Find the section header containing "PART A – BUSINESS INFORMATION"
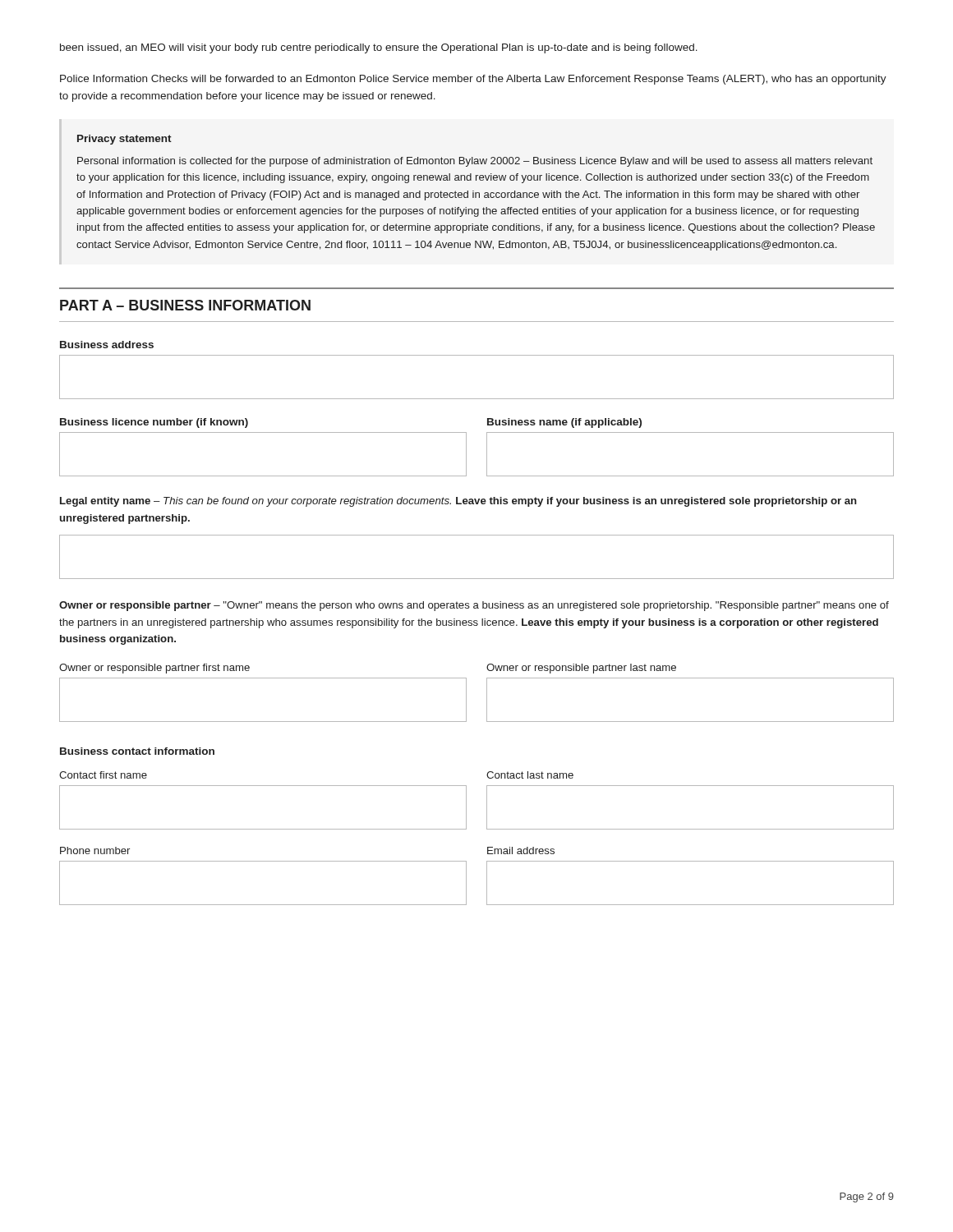 [185, 306]
